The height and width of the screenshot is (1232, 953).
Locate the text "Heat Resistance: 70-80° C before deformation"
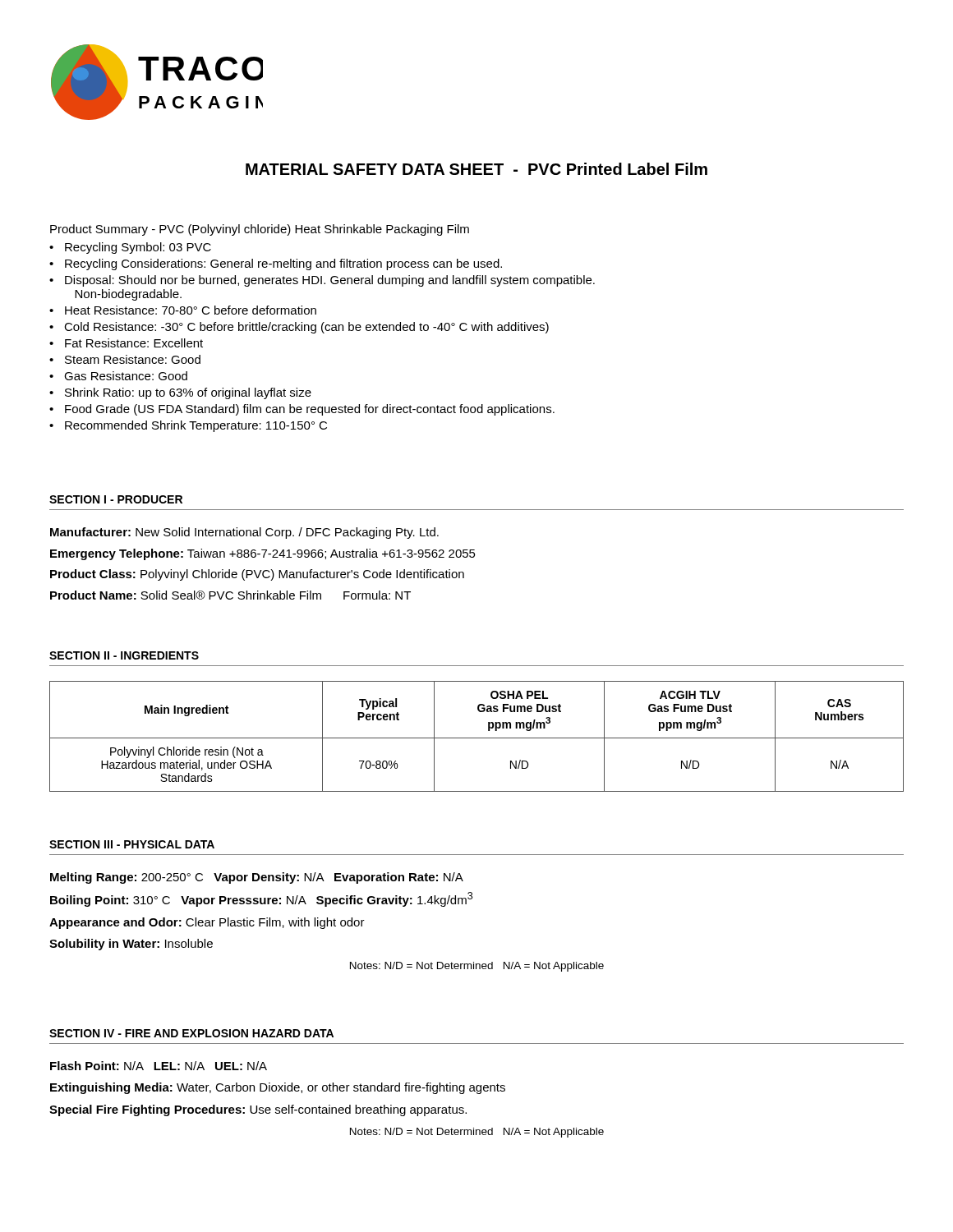[191, 310]
